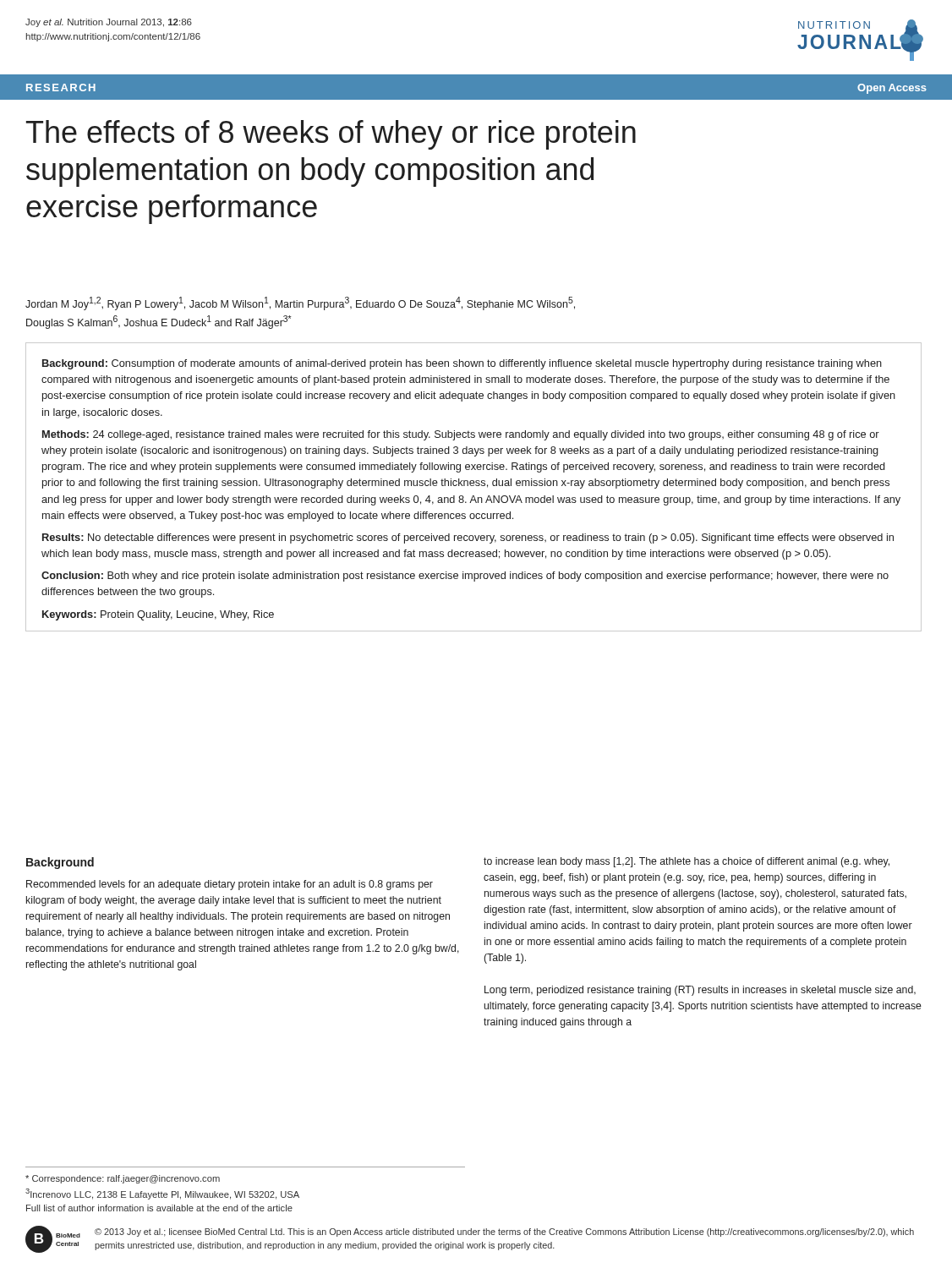Image resolution: width=952 pixels, height=1268 pixels.
Task: Where is the title that starts "The effects of 8 weeks of"?
Action: (473, 170)
